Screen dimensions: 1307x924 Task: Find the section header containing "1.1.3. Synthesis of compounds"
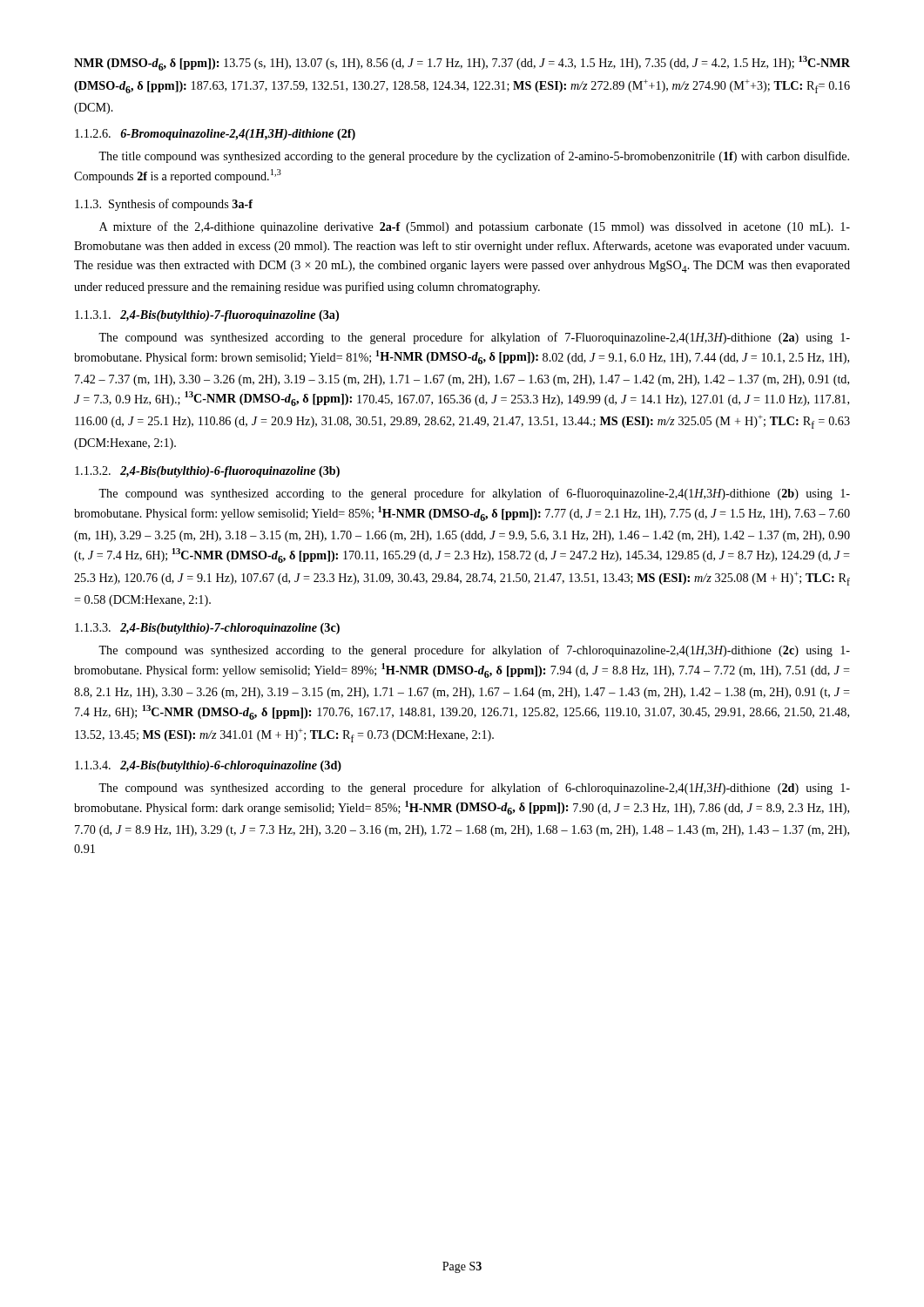(x=163, y=203)
